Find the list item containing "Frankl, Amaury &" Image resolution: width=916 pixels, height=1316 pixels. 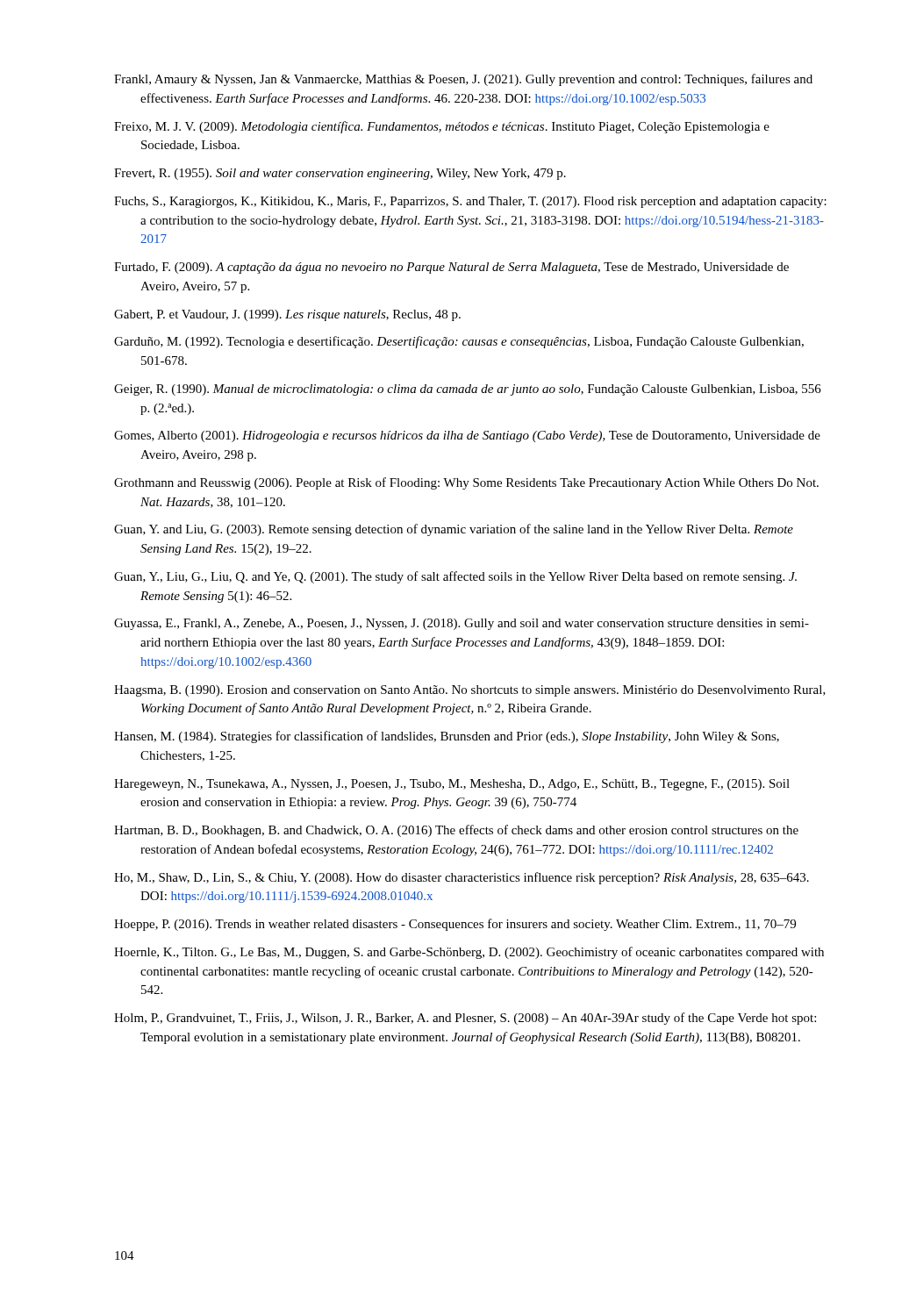pyautogui.click(x=463, y=89)
